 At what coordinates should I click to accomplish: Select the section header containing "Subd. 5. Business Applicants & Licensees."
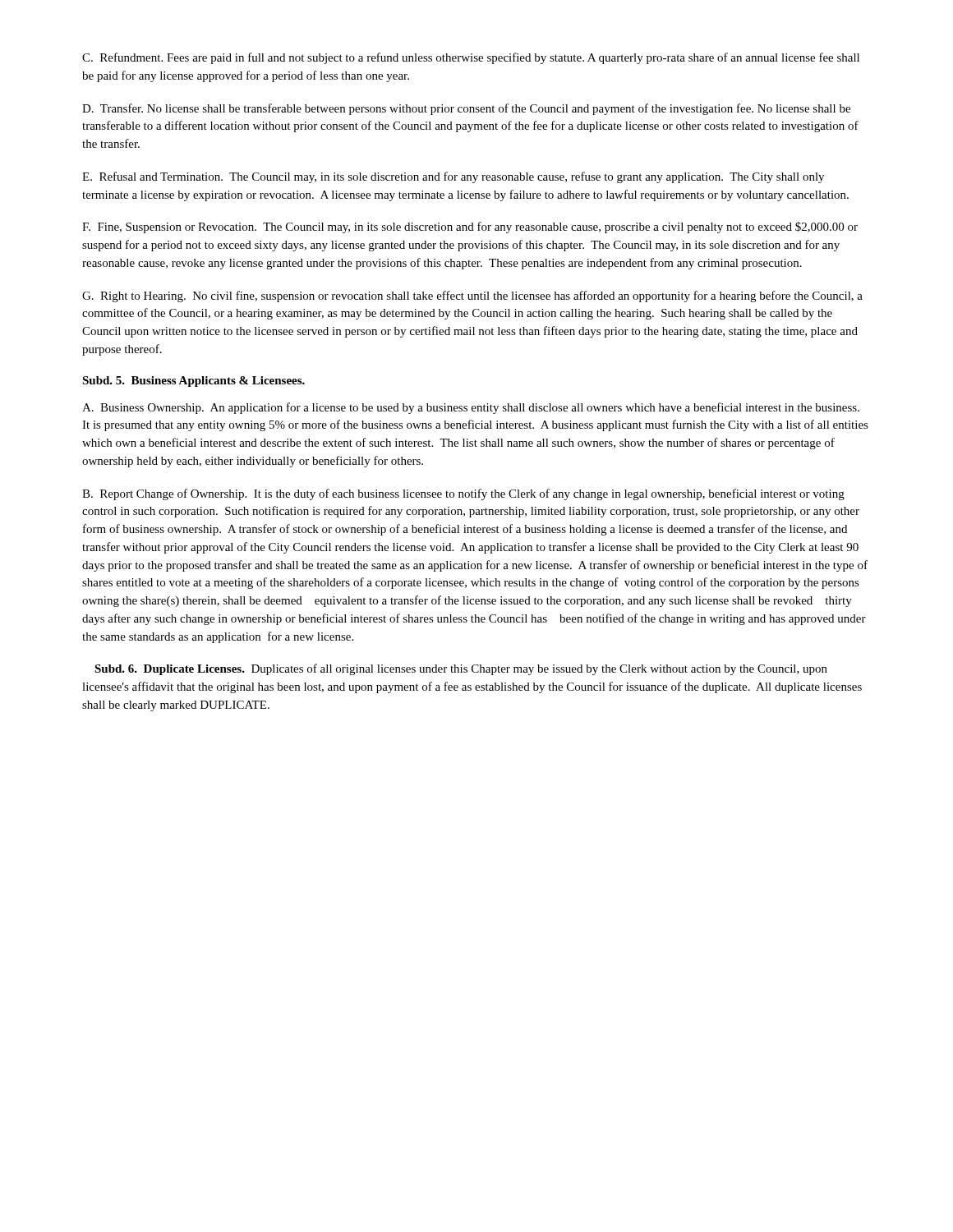click(x=194, y=380)
